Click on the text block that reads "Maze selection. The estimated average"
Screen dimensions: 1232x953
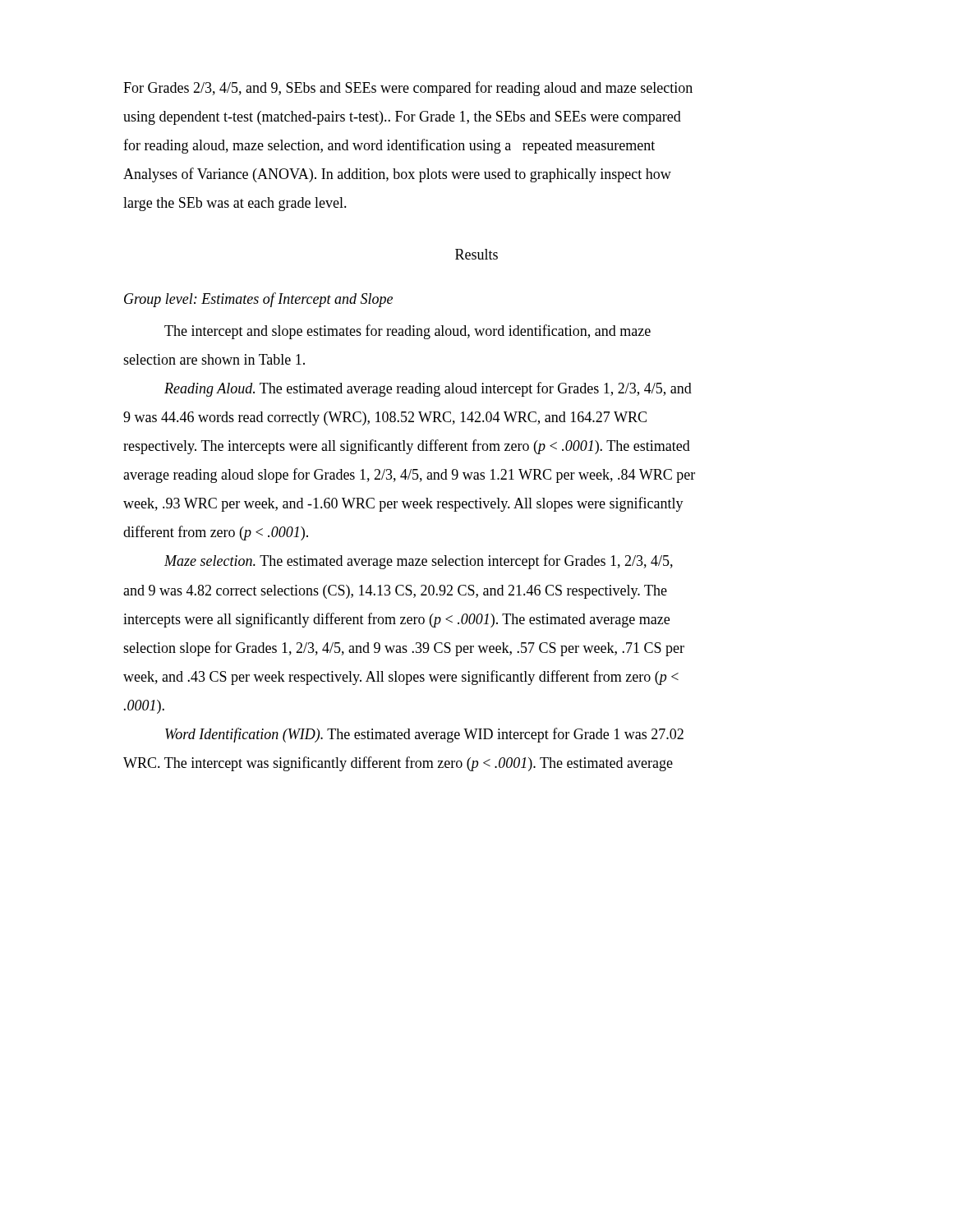click(476, 634)
